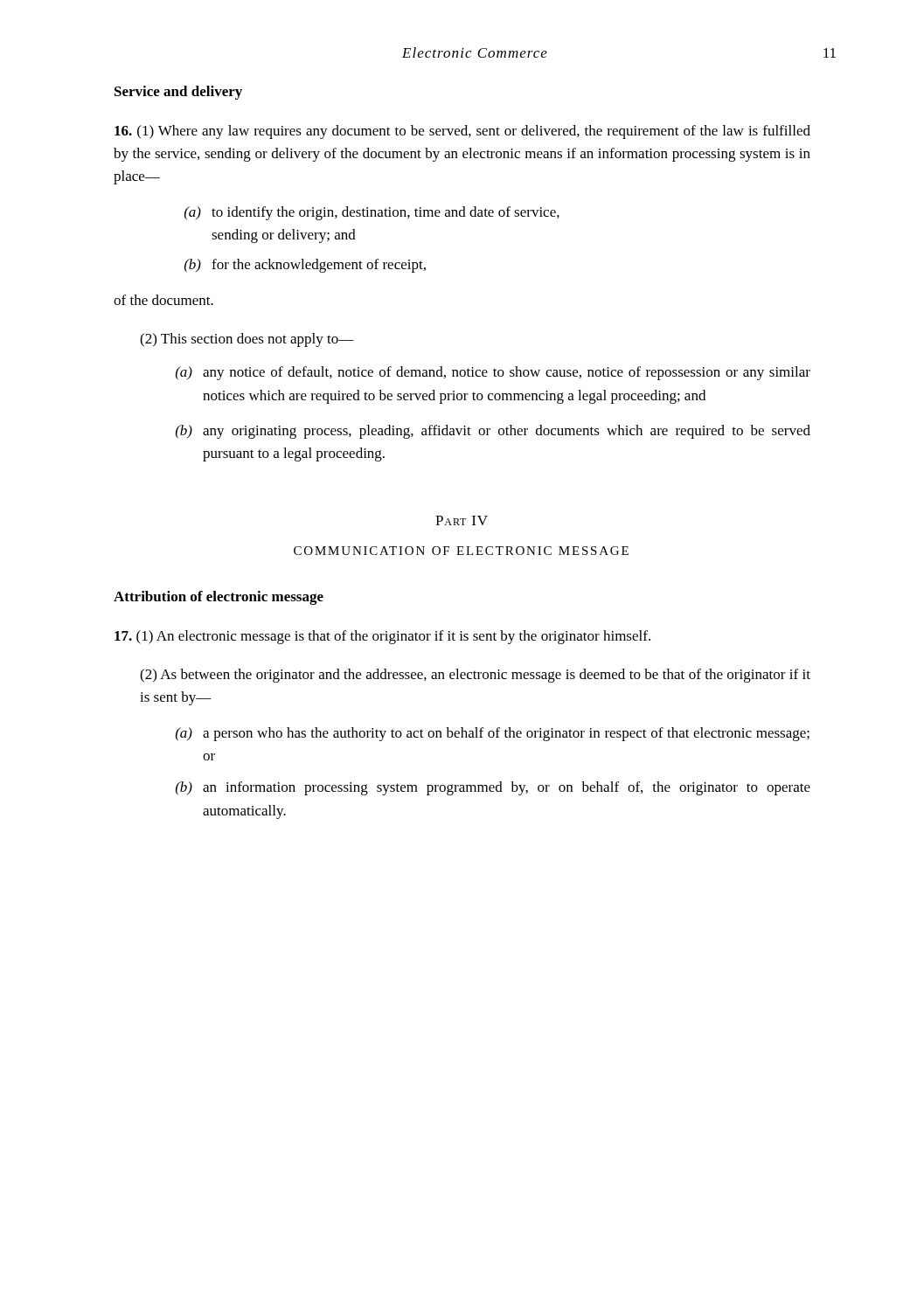The image size is (924, 1311).
Task: Select the region starting "(2) As between the originator and"
Action: [x=475, y=686]
